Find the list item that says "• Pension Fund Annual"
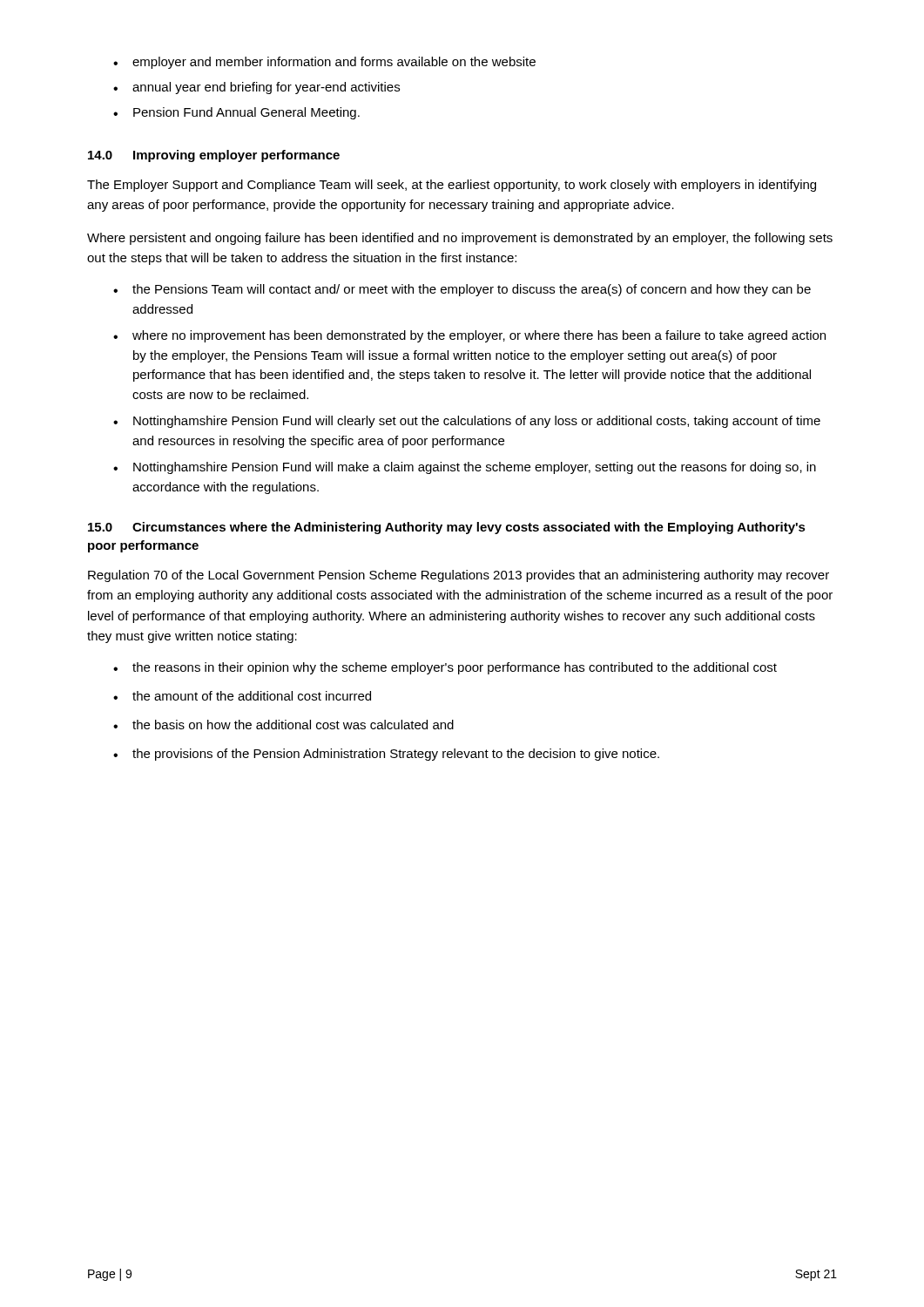Screen dimensions: 1307x924 (x=236, y=113)
